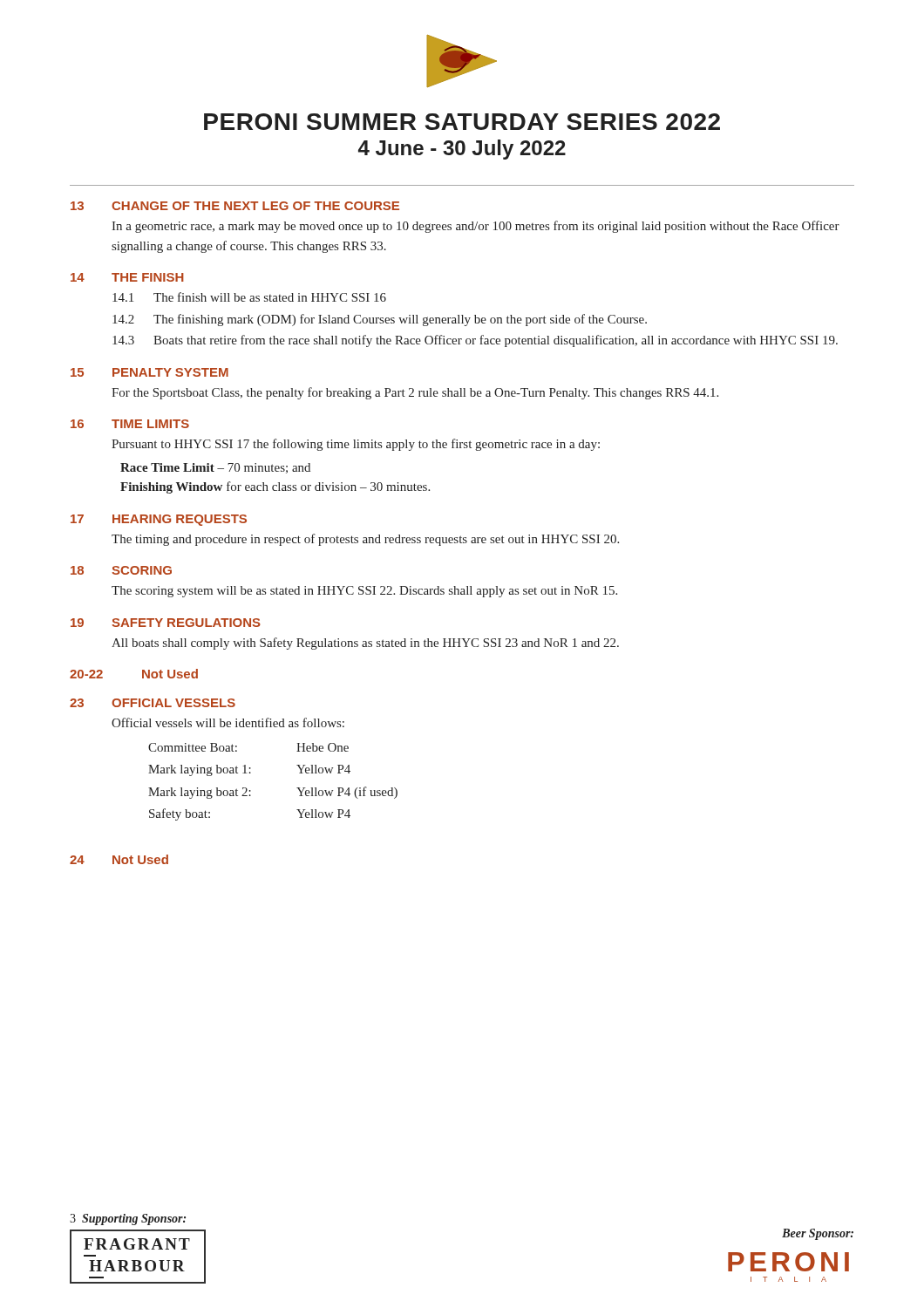Locate the list item with the text "Committee Boat:Hebe One"

coord(193,747)
